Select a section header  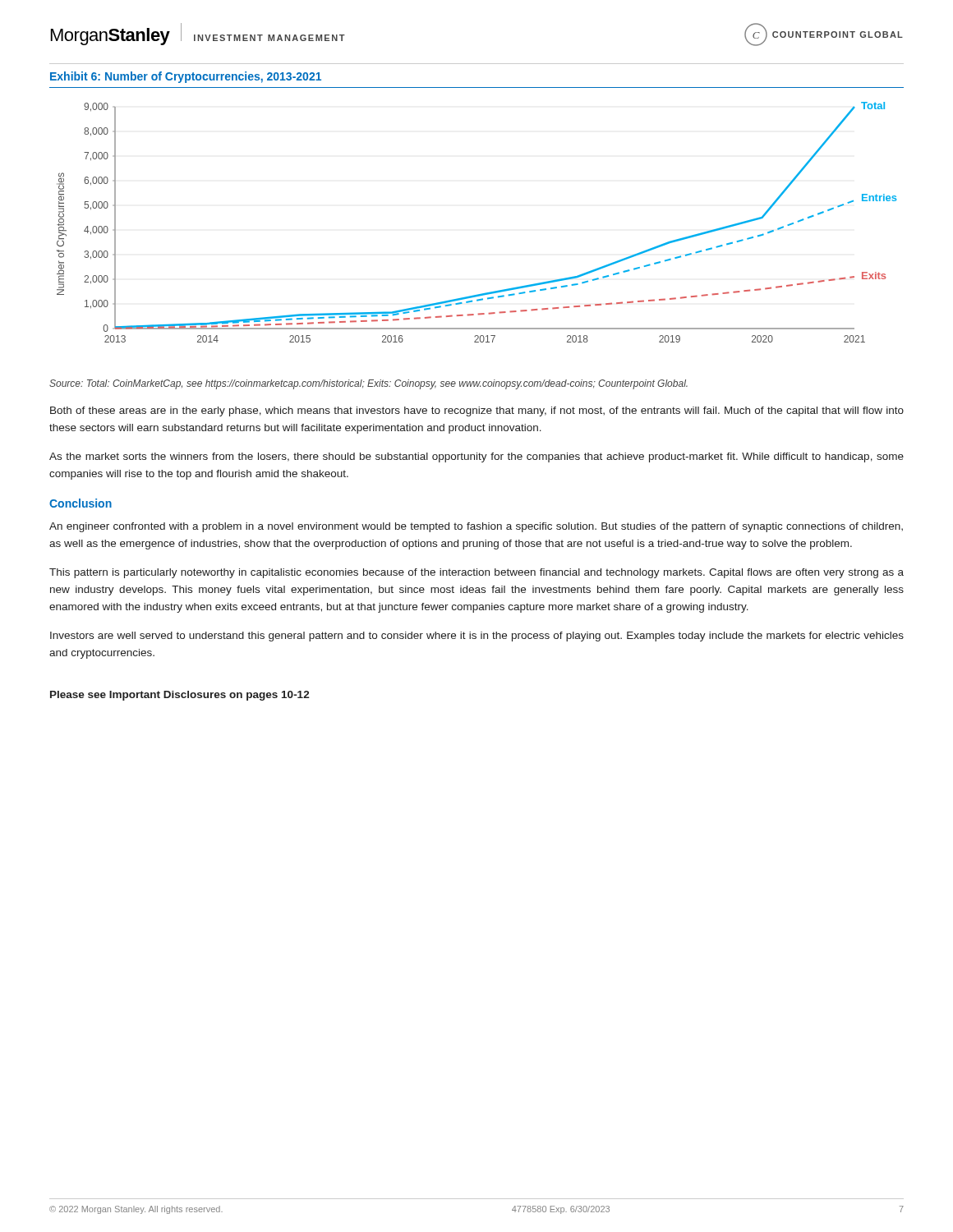(81, 504)
